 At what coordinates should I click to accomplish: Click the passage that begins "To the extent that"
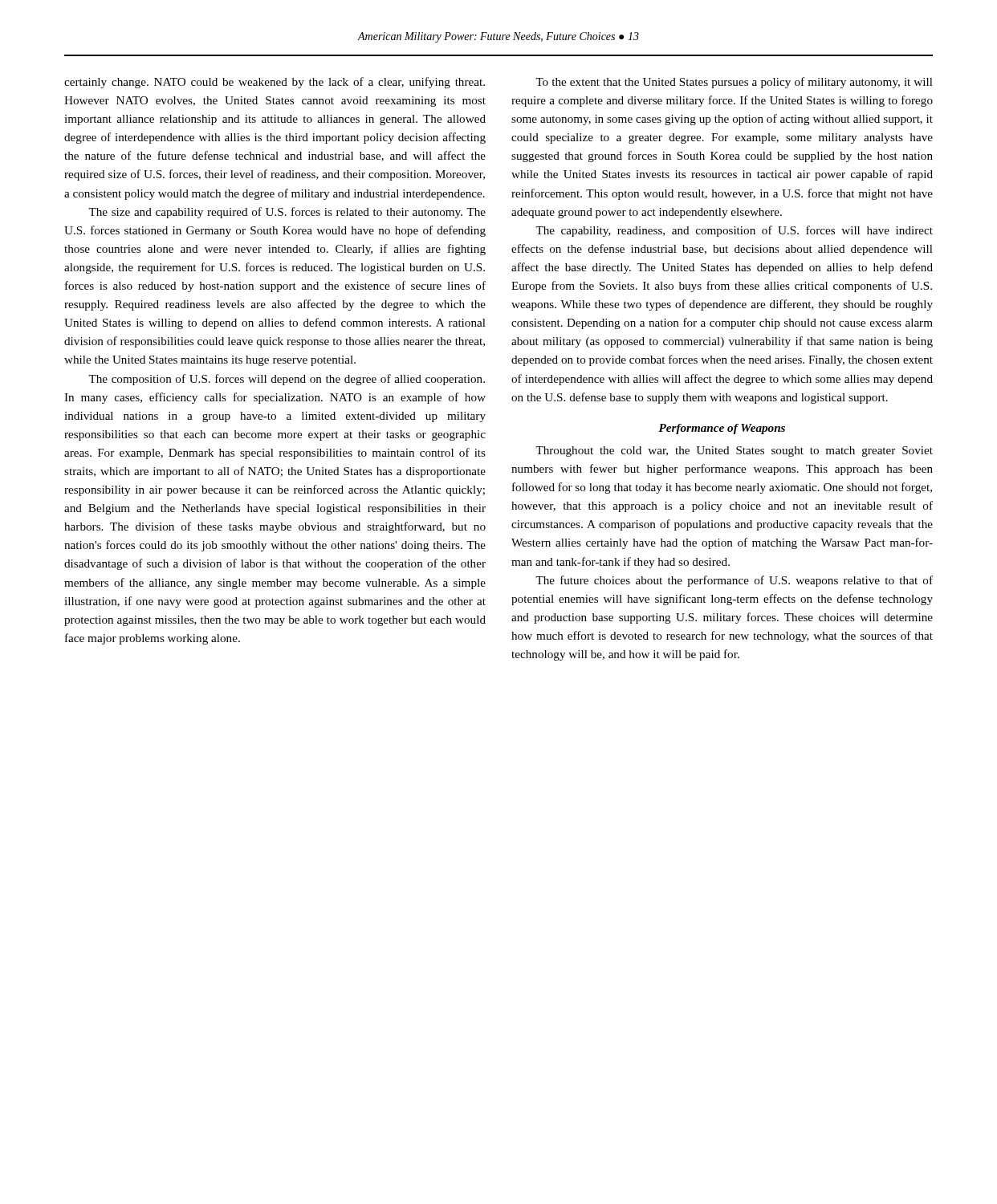pos(722,146)
